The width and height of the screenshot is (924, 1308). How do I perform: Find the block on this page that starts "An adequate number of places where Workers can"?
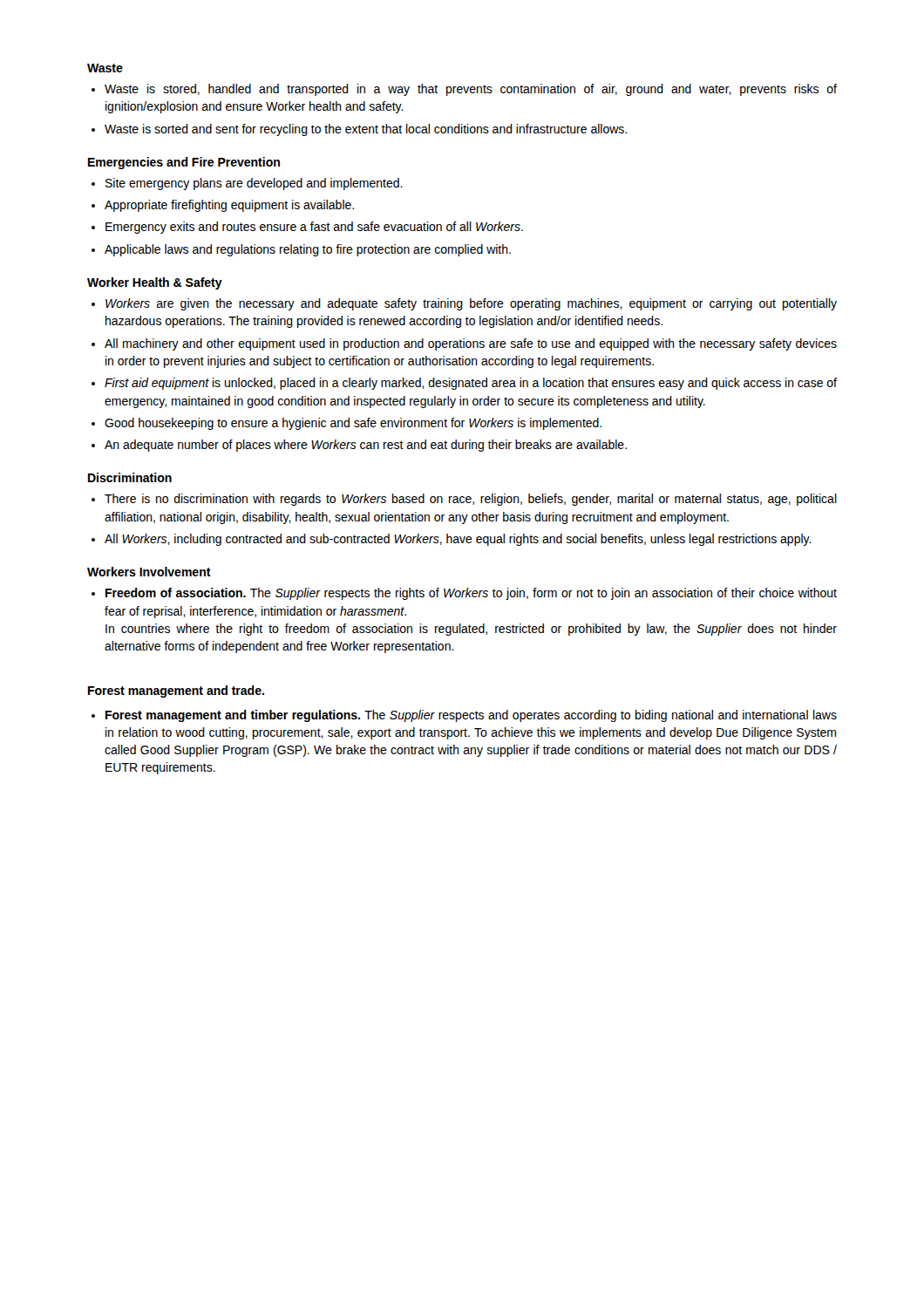(x=366, y=445)
